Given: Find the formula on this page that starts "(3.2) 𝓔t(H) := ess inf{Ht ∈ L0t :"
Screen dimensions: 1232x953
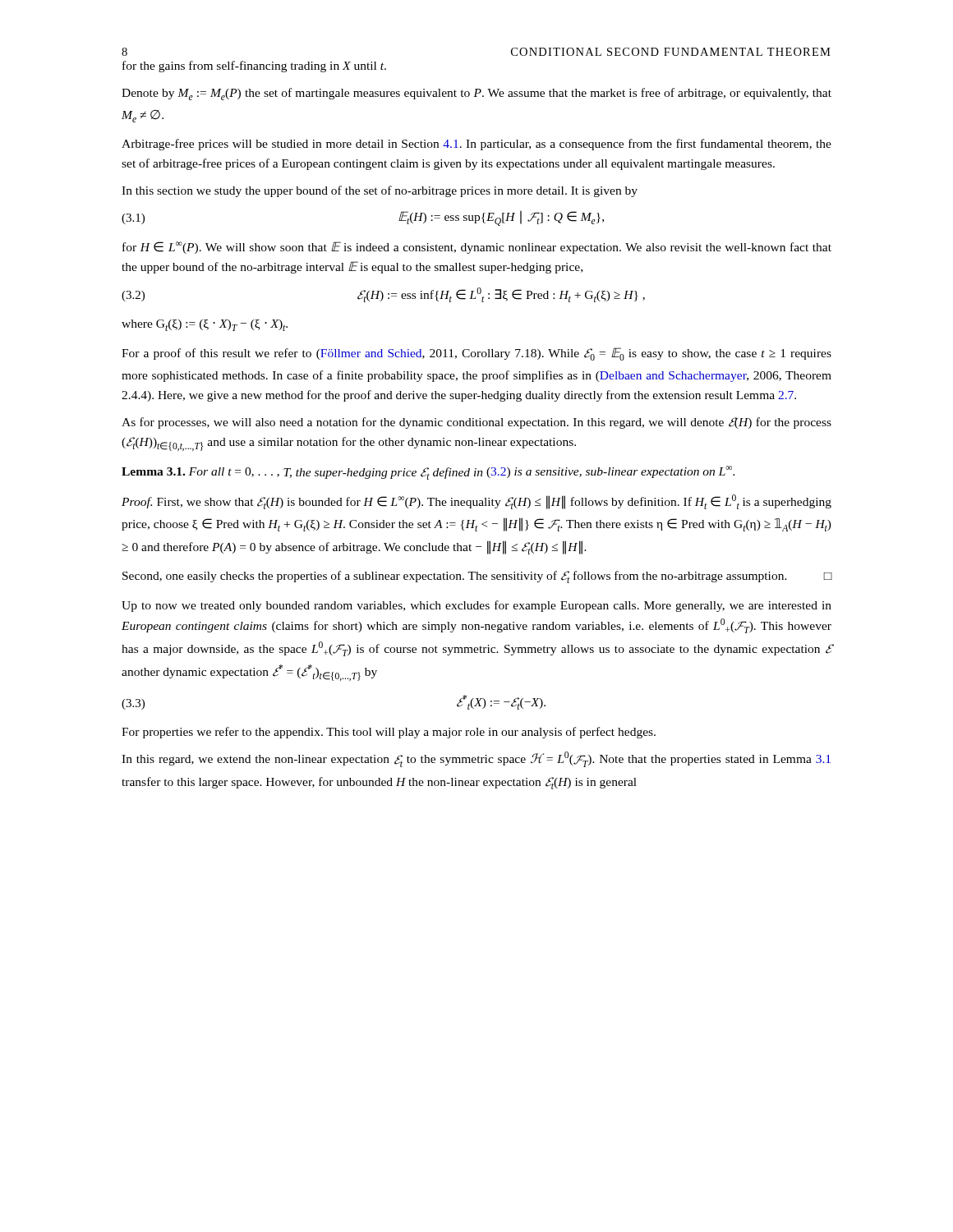Looking at the screenshot, I should point(476,295).
